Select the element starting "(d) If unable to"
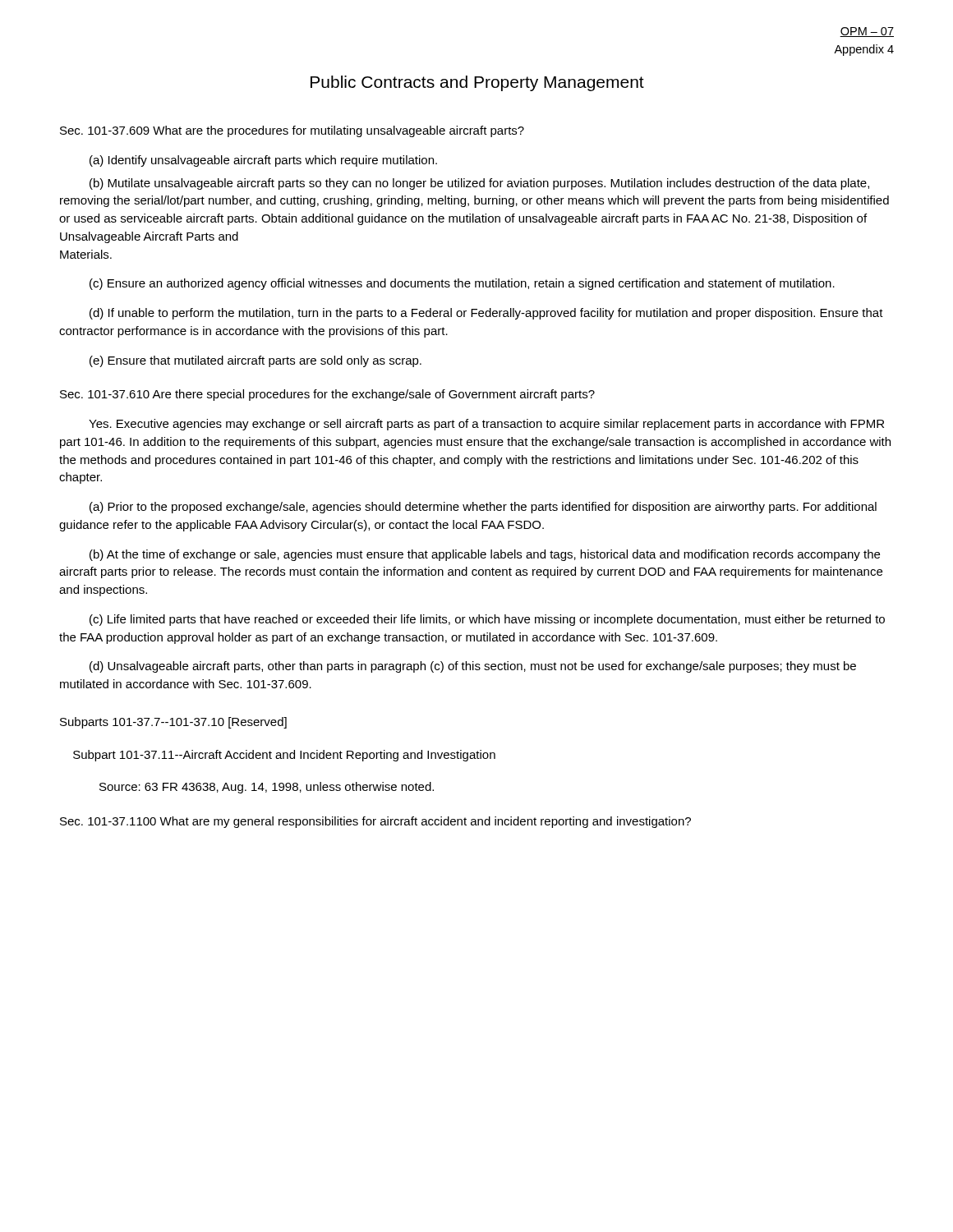The height and width of the screenshot is (1232, 953). click(x=471, y=321)
